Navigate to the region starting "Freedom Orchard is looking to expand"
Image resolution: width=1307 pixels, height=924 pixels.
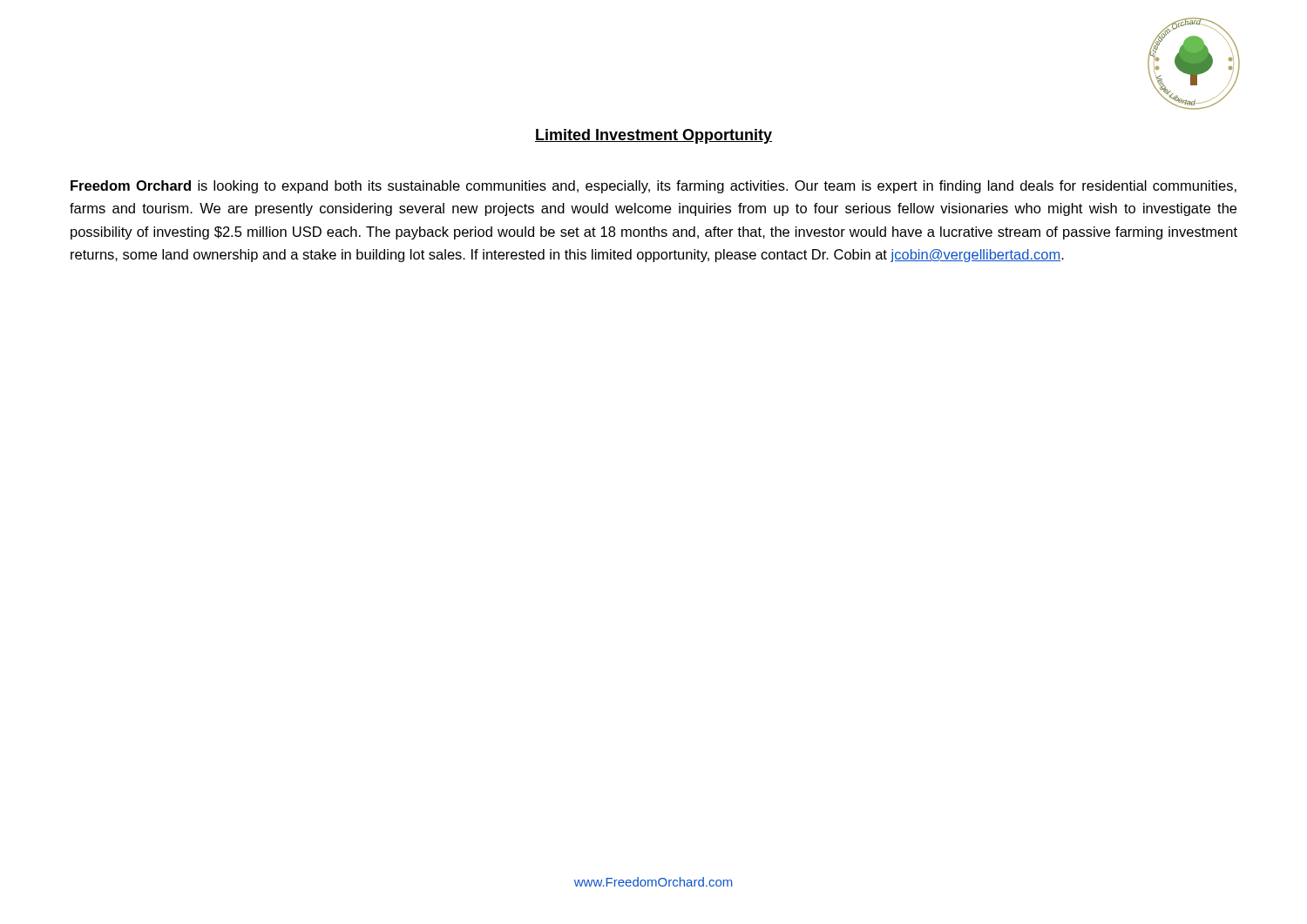pos(654,220)
